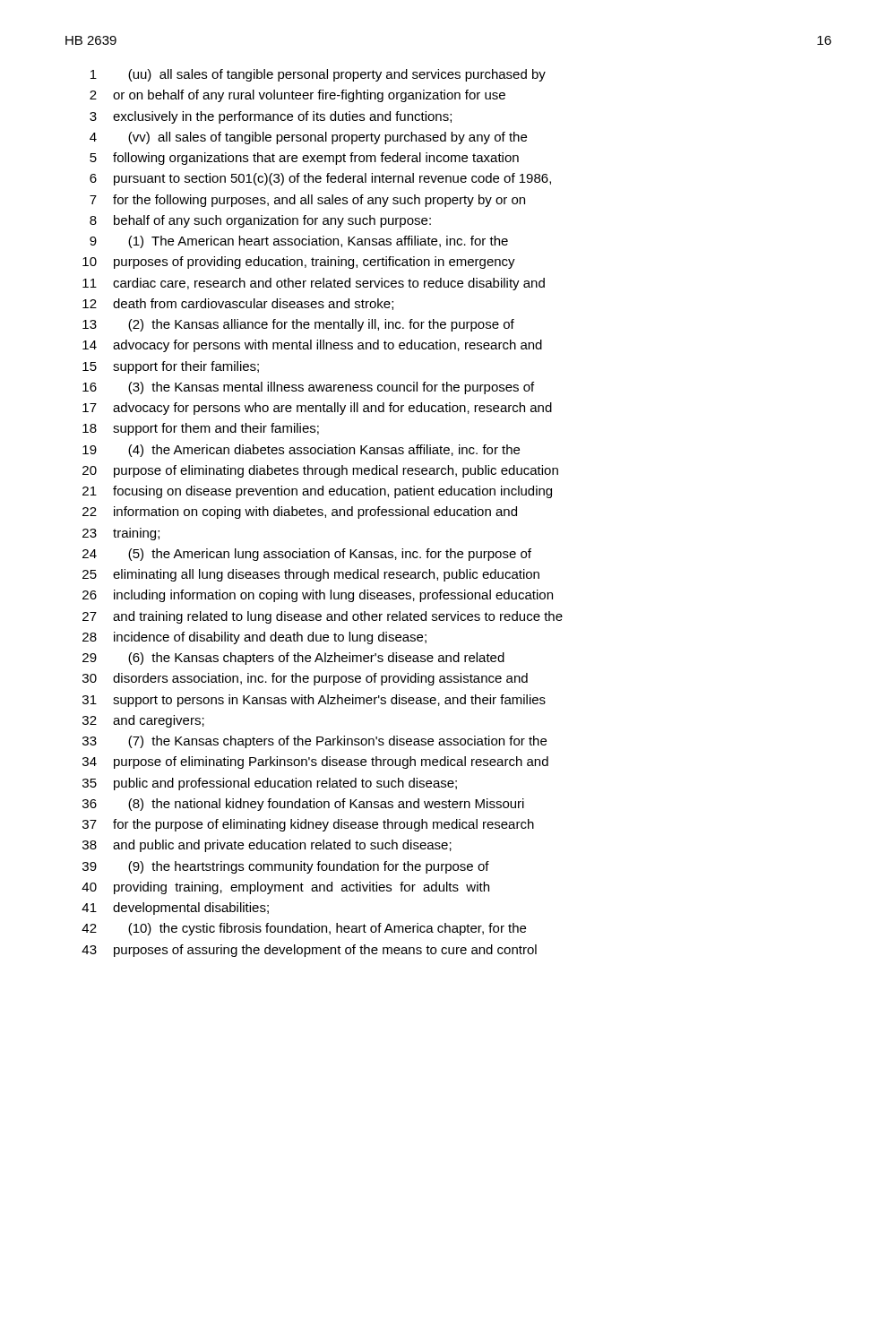Click on the list item that says "(3) the Kansas mental illness awareness council"
The width and height of the screenshot is (896, 1344).
(324, 386)
